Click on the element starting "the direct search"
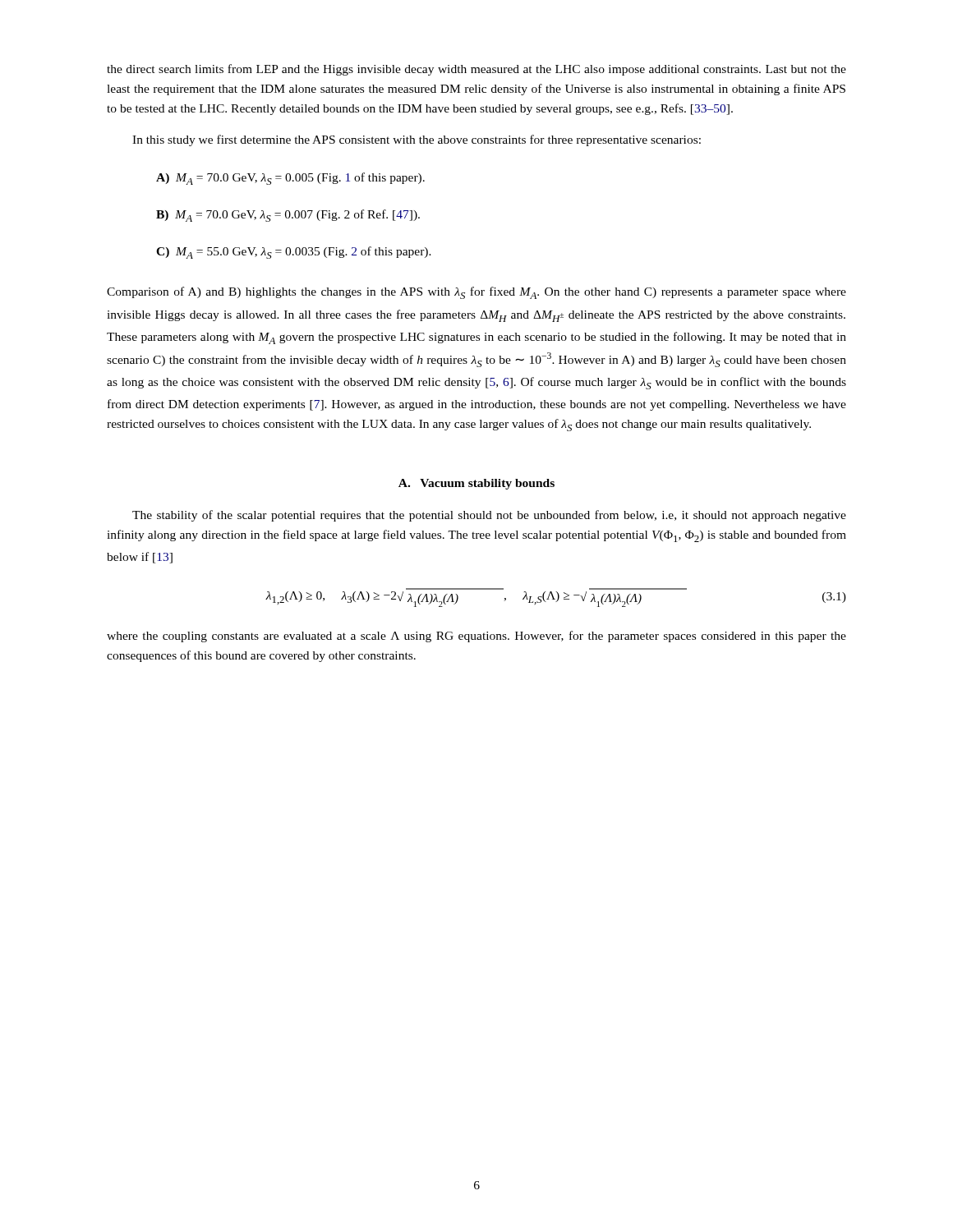 pyautogui.click(x=476, y=88)
